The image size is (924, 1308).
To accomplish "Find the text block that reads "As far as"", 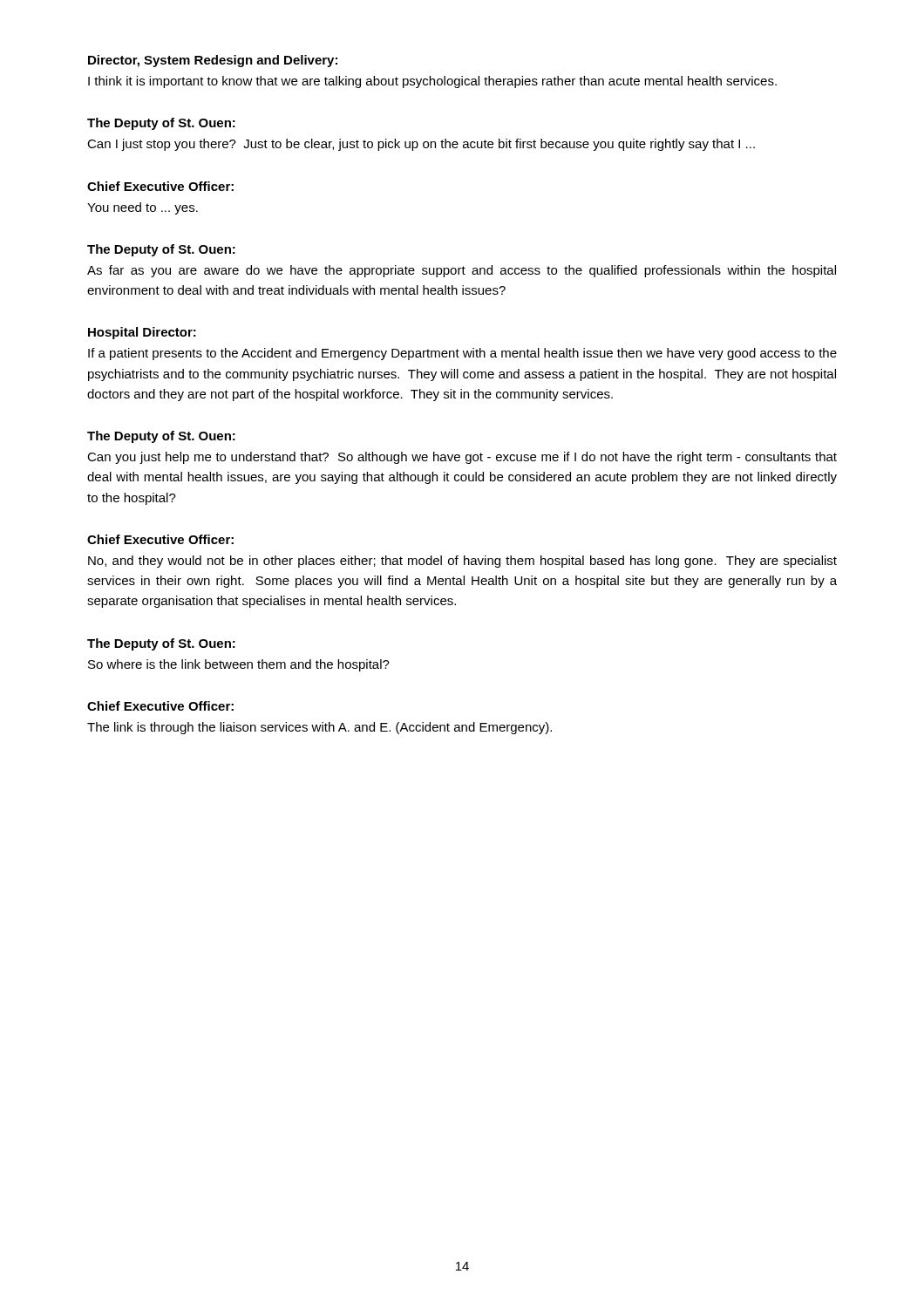I will coord(462,280).
